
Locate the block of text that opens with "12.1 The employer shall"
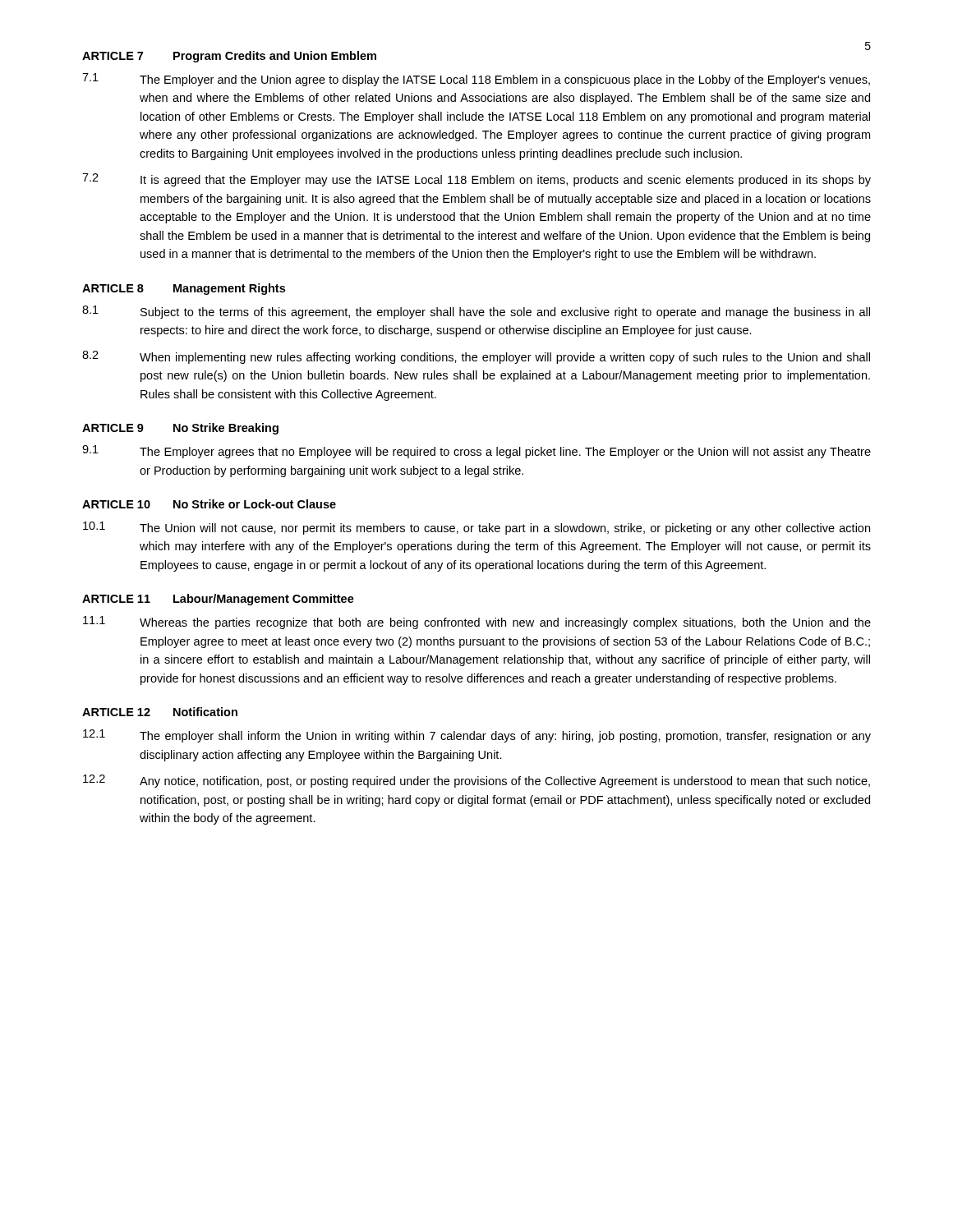476,746
